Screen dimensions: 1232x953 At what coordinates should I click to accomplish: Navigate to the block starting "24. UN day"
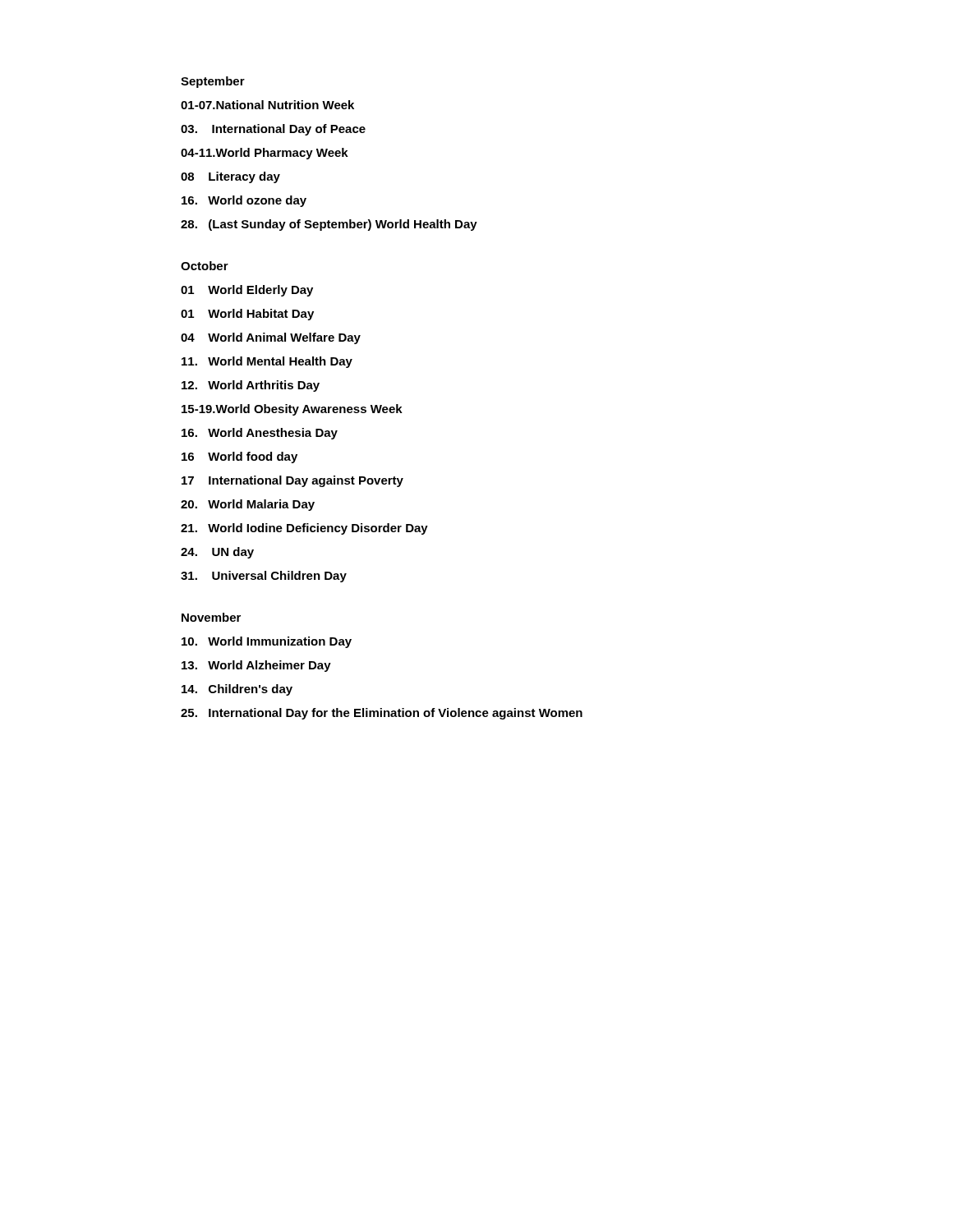point(217,552)
